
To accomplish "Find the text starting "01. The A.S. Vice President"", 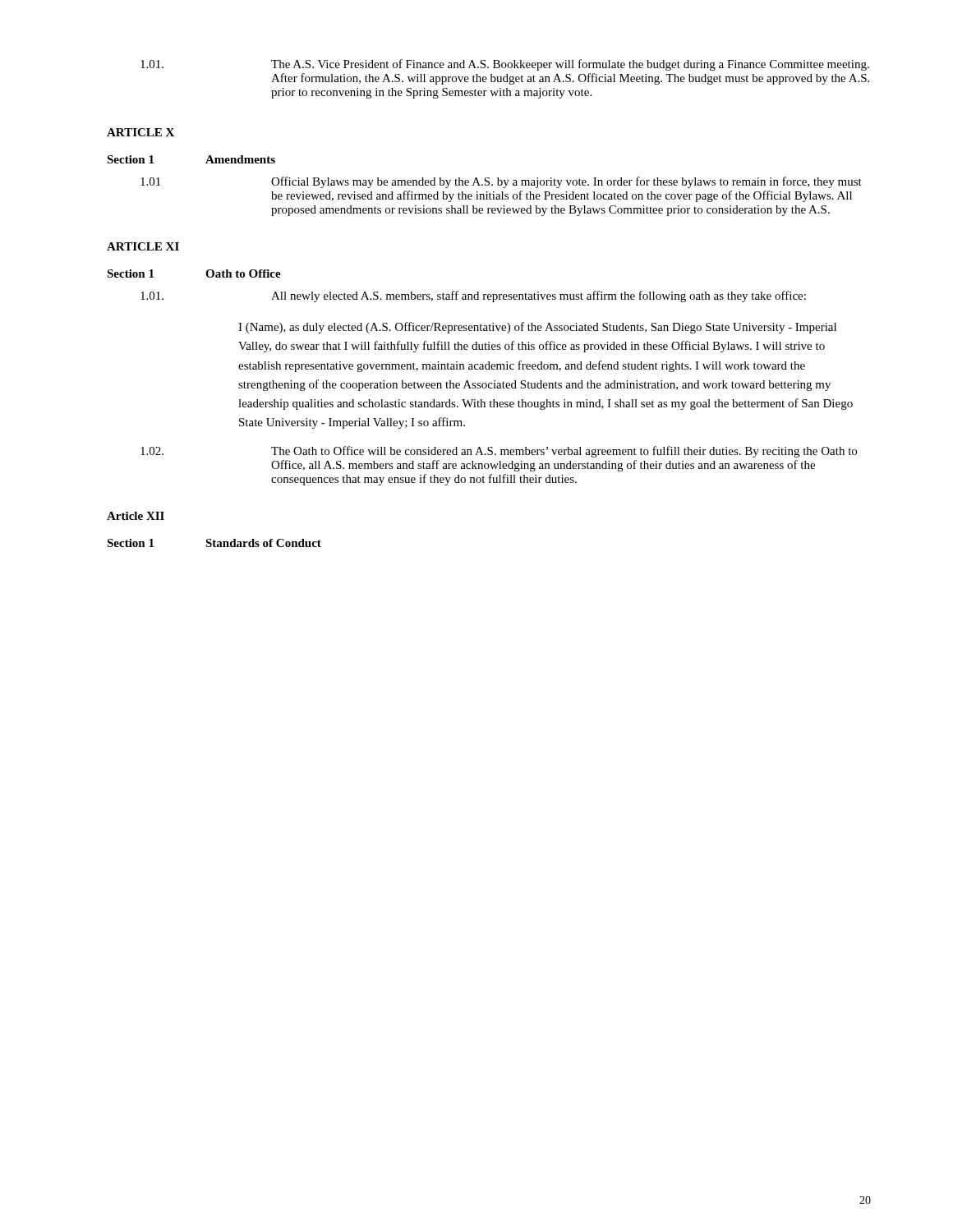I will click(x=489, y=78).
